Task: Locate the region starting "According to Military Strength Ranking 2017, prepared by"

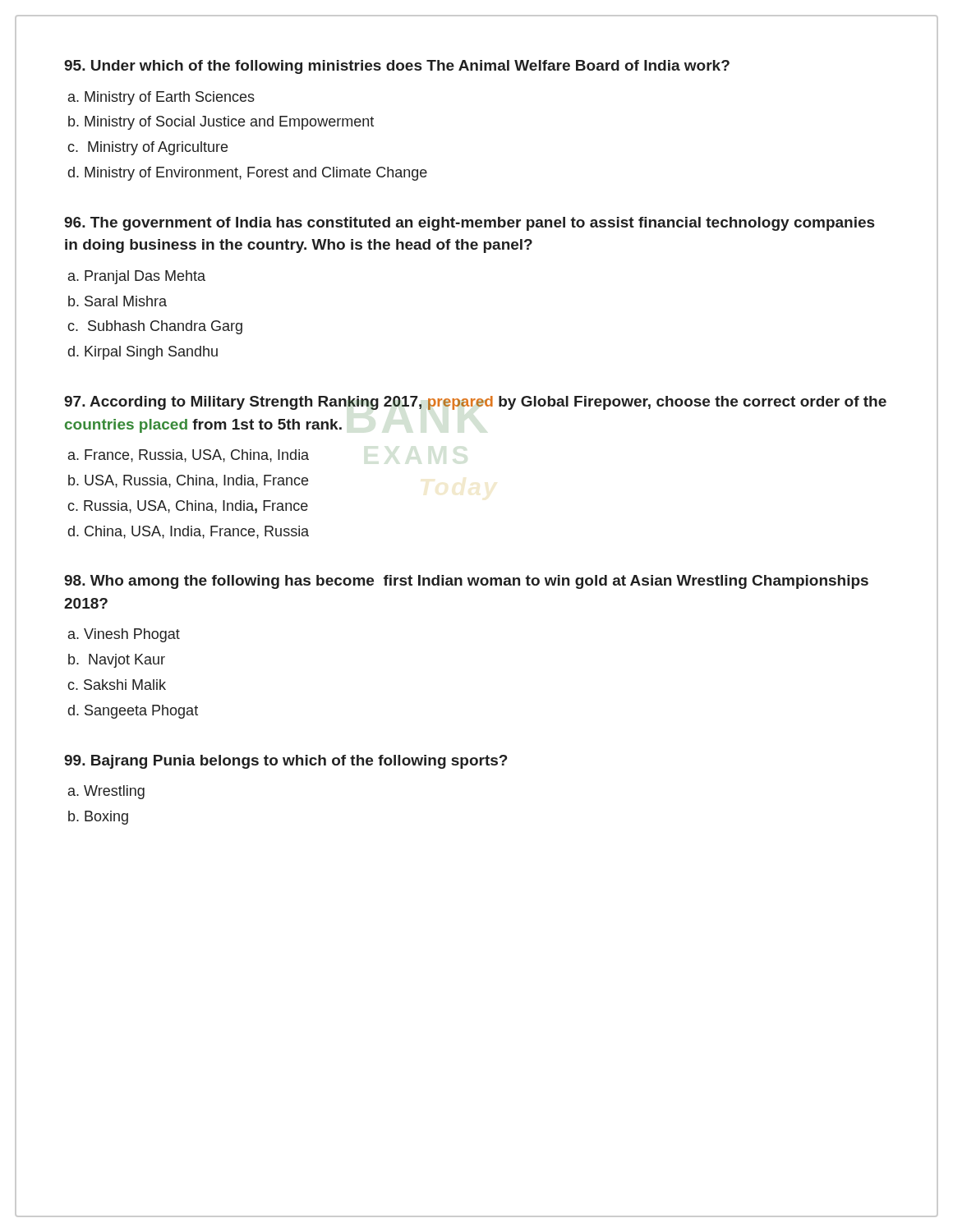Action: [475, 413]
